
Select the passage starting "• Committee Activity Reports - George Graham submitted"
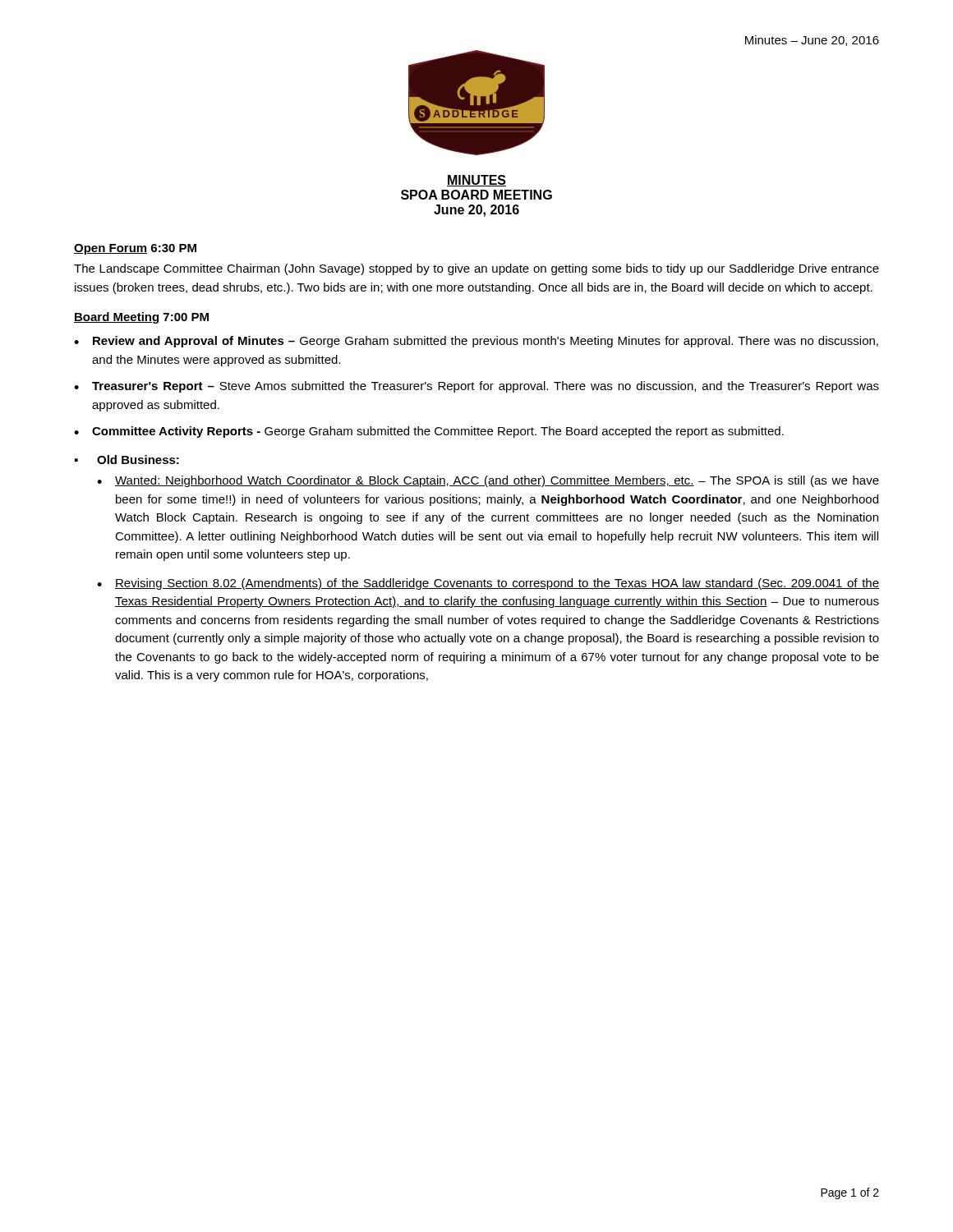coord(476,433)
